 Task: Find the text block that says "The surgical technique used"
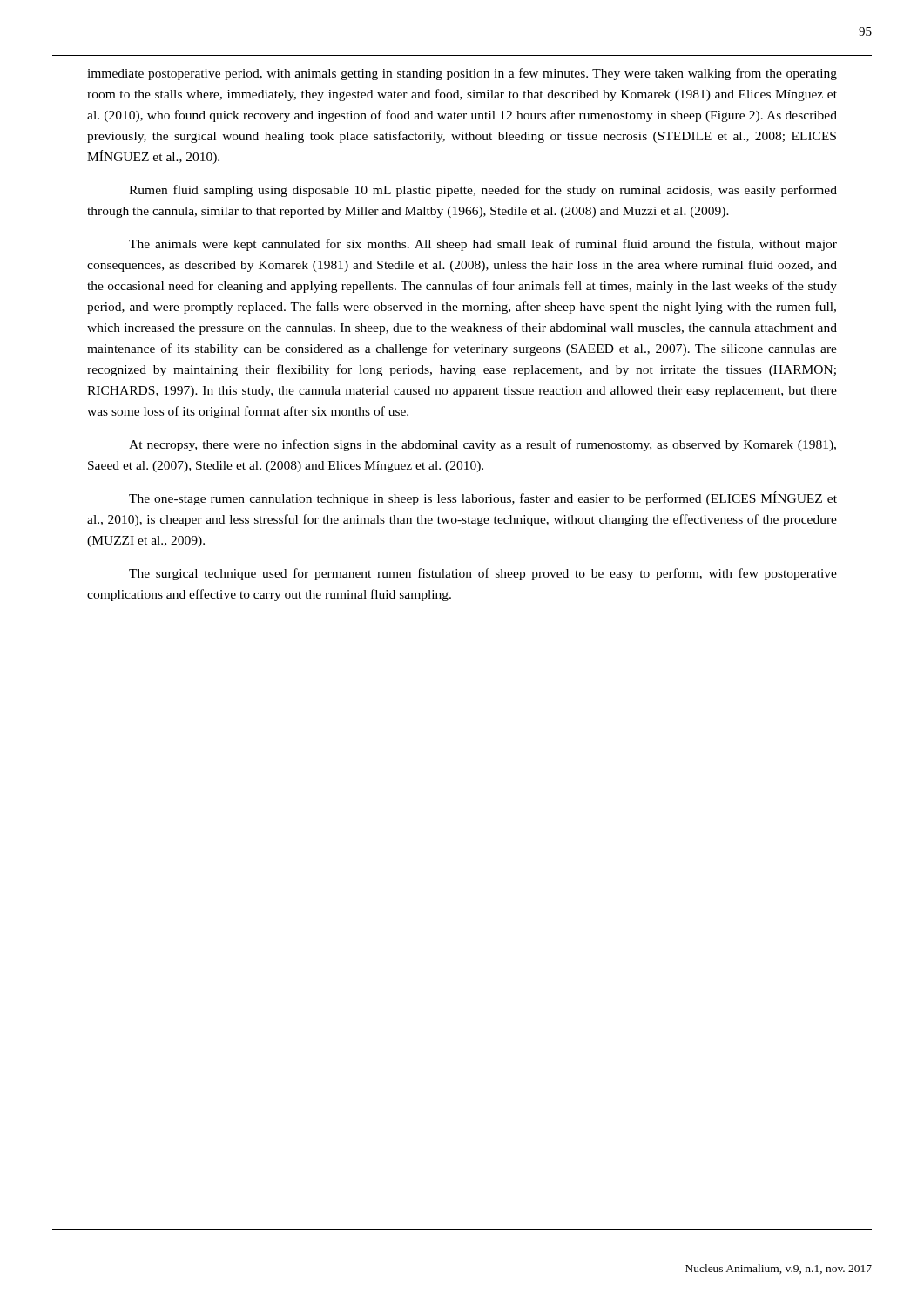coord(462,584)
